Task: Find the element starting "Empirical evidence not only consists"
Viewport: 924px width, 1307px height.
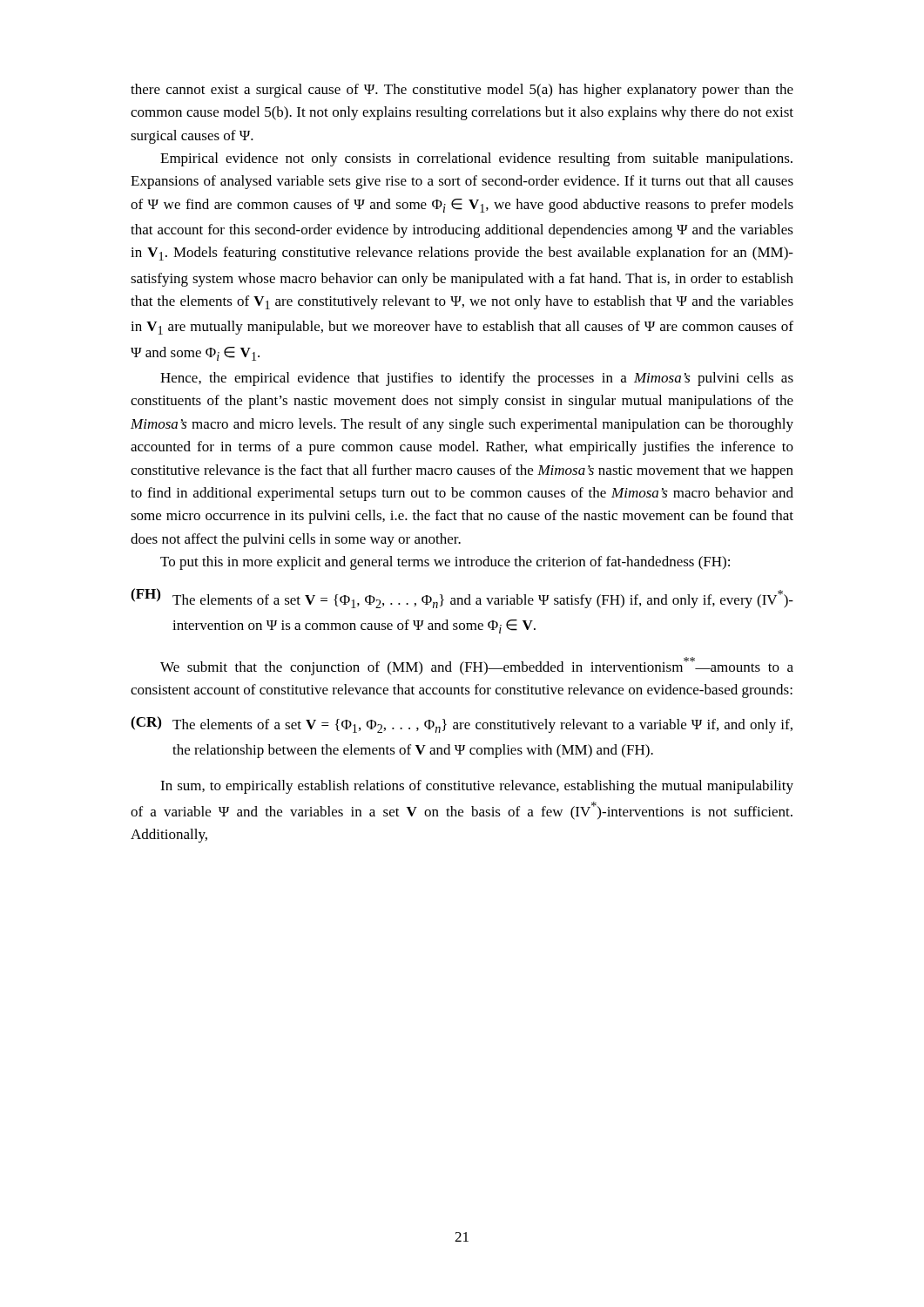Action: (x=462, y=257)
